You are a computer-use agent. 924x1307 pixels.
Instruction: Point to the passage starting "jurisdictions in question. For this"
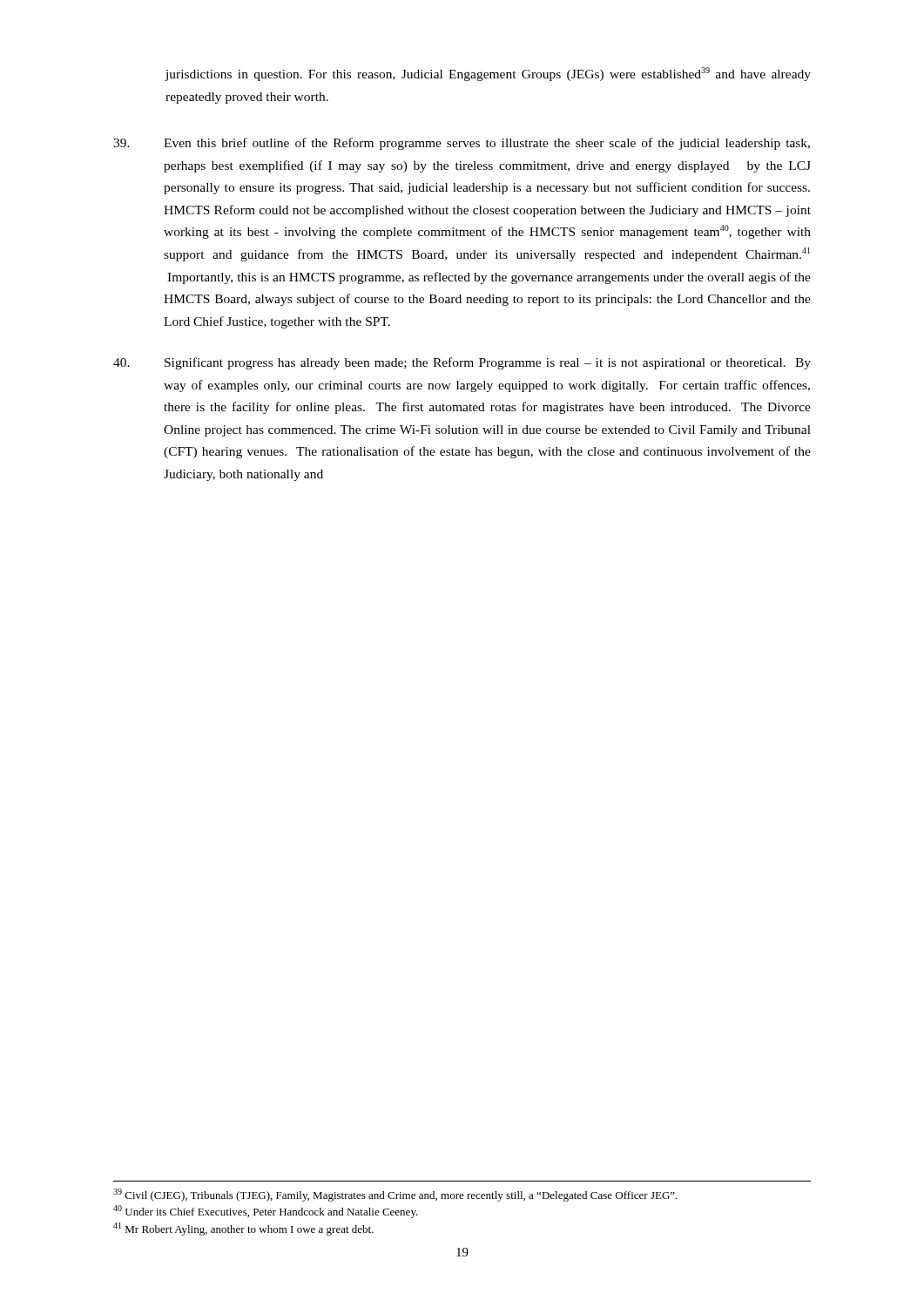point(488,84)
